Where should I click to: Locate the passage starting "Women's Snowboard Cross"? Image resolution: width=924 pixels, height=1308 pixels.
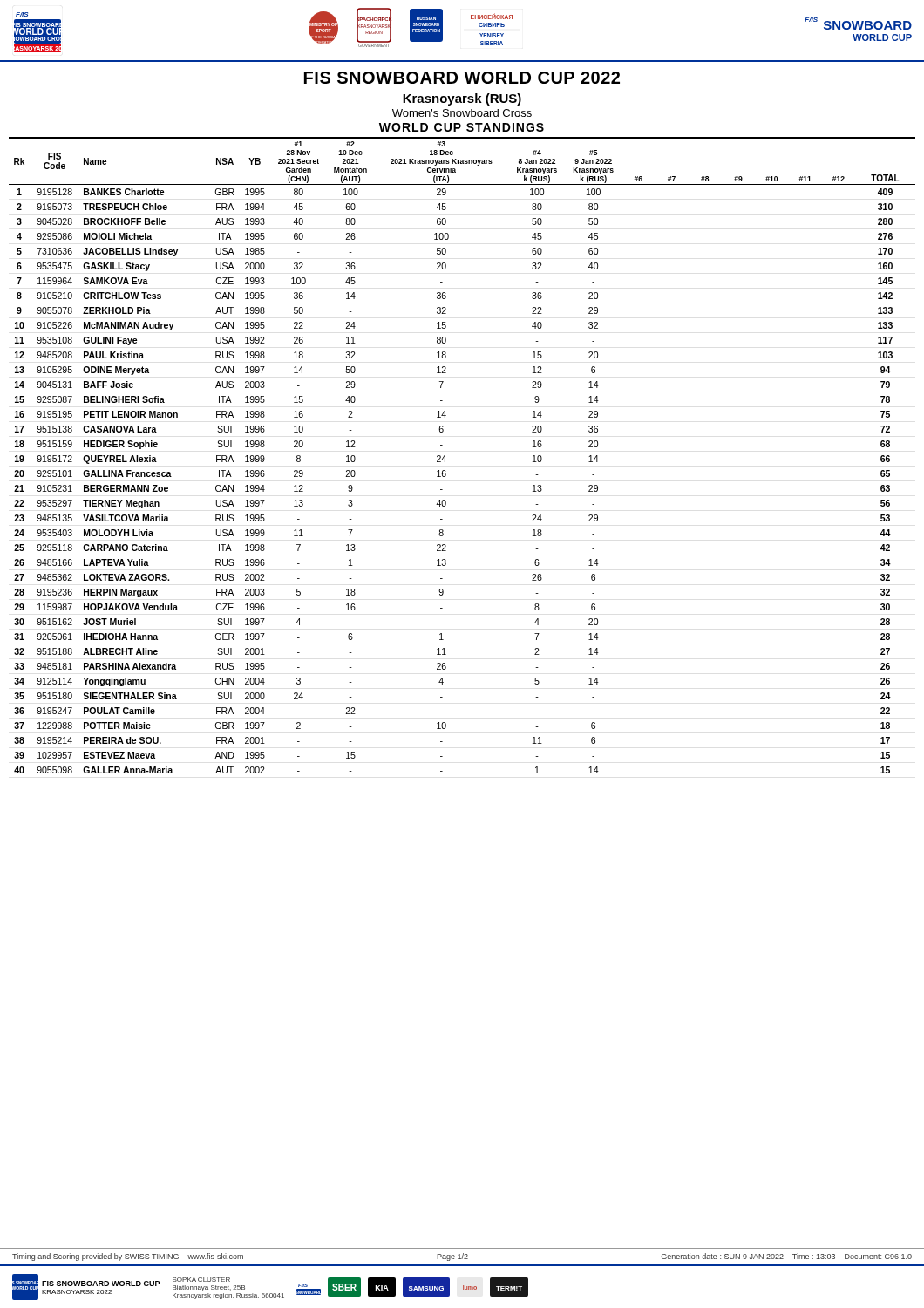[x=462, y=113]
